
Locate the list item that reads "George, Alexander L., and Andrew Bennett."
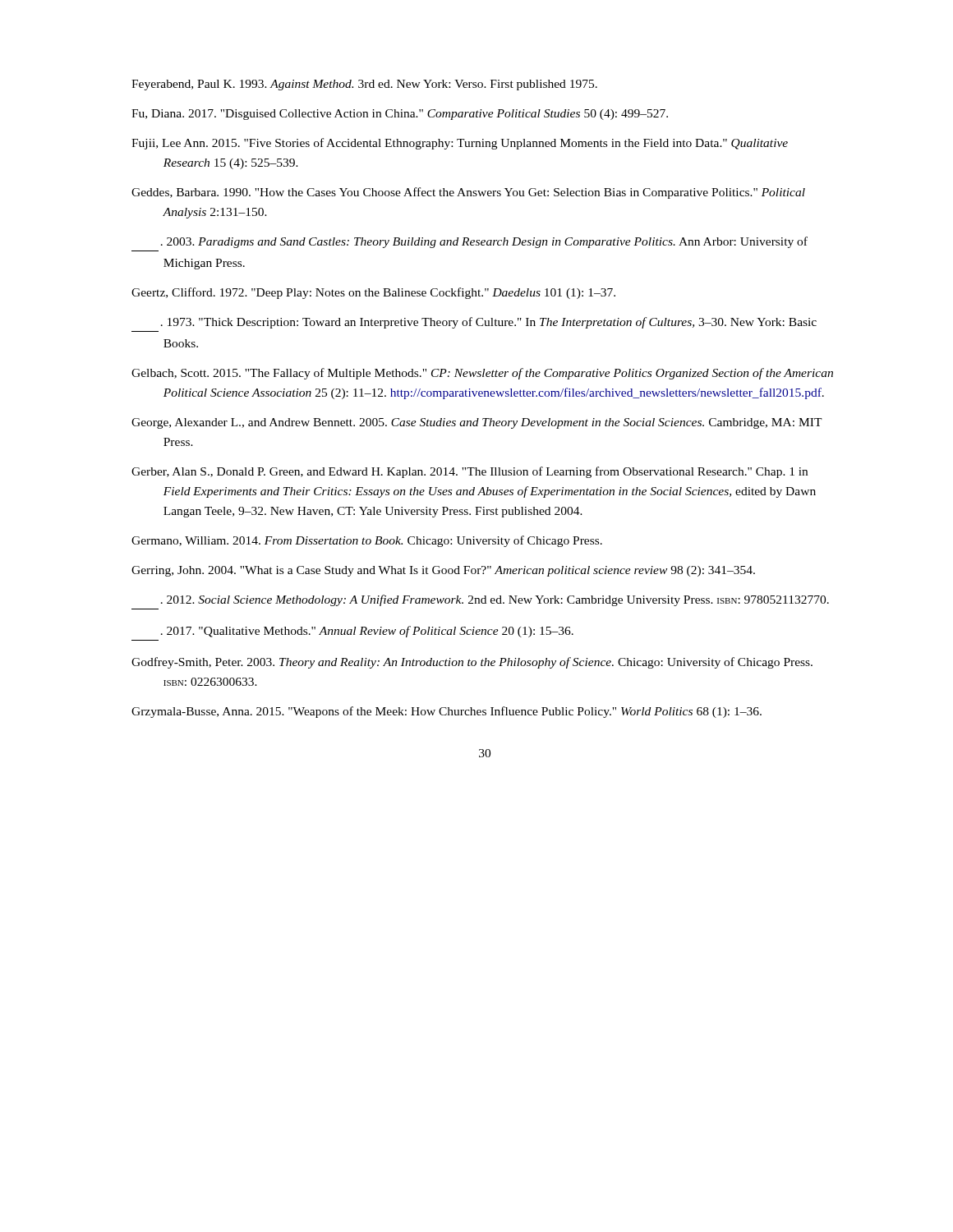[477, 432]
